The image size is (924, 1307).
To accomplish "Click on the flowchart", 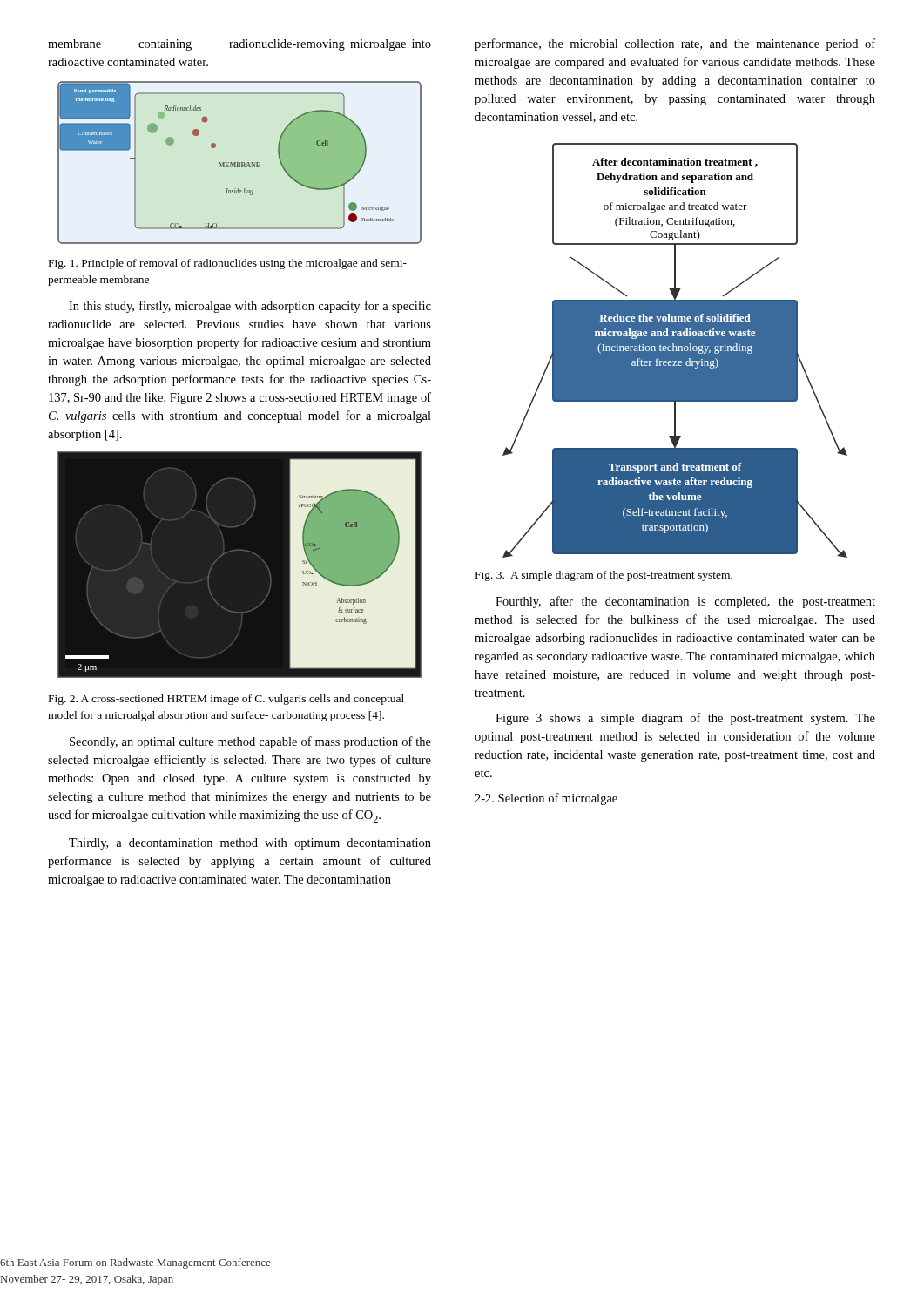I will pyautogui.click(x=675, y=349).
